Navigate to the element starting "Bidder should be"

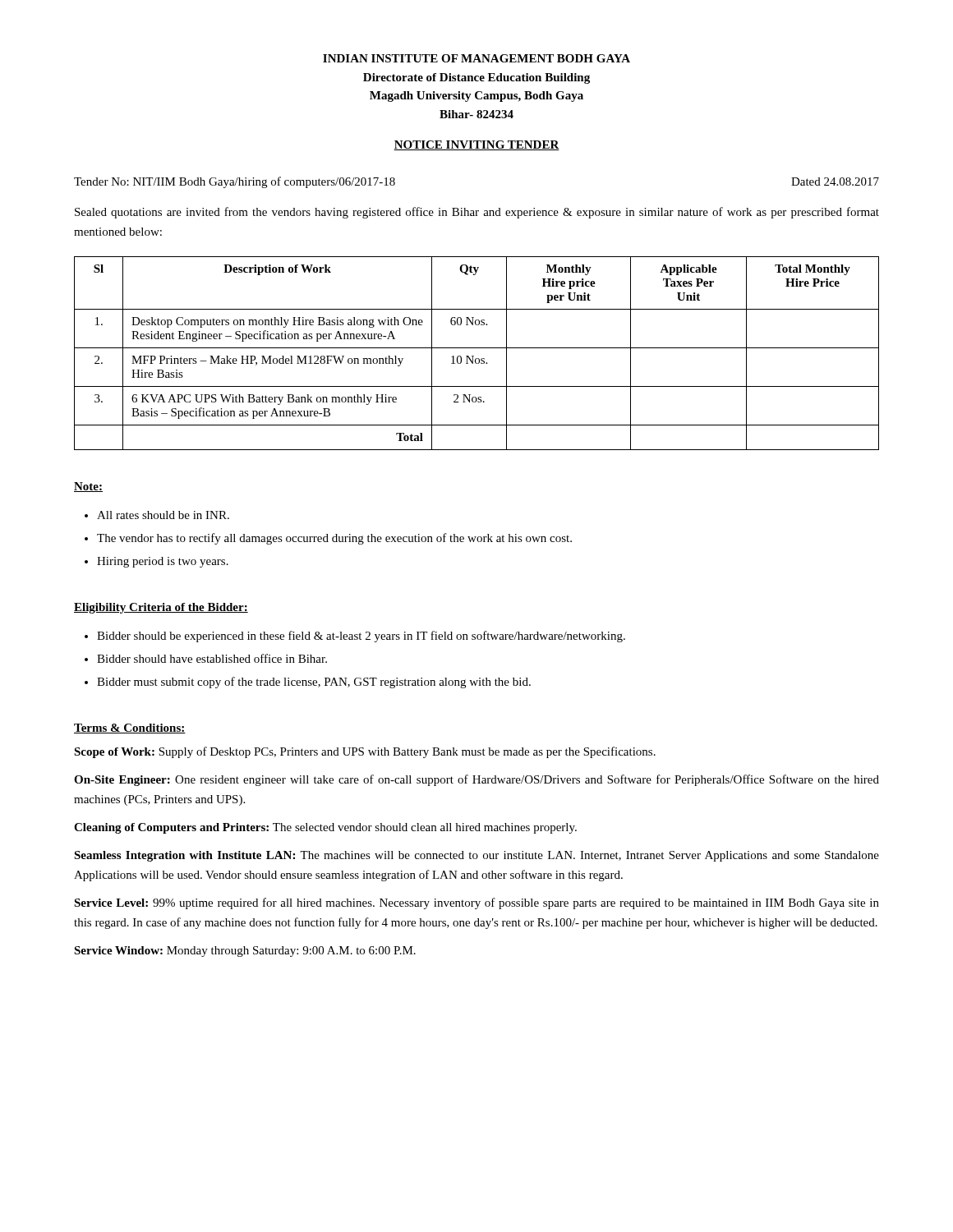361,636
